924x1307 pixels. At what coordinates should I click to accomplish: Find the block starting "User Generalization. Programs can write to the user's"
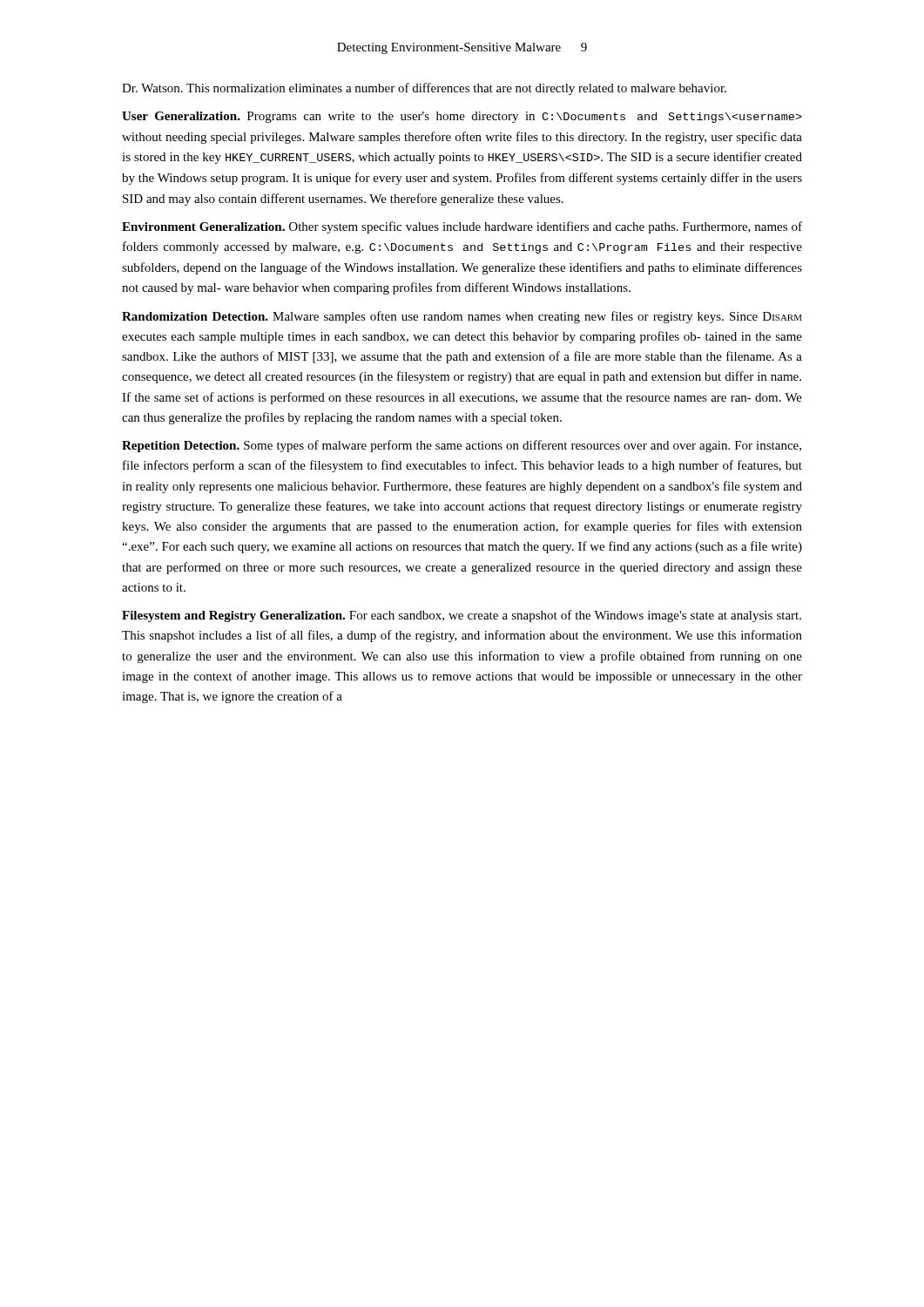click(462, 158)
